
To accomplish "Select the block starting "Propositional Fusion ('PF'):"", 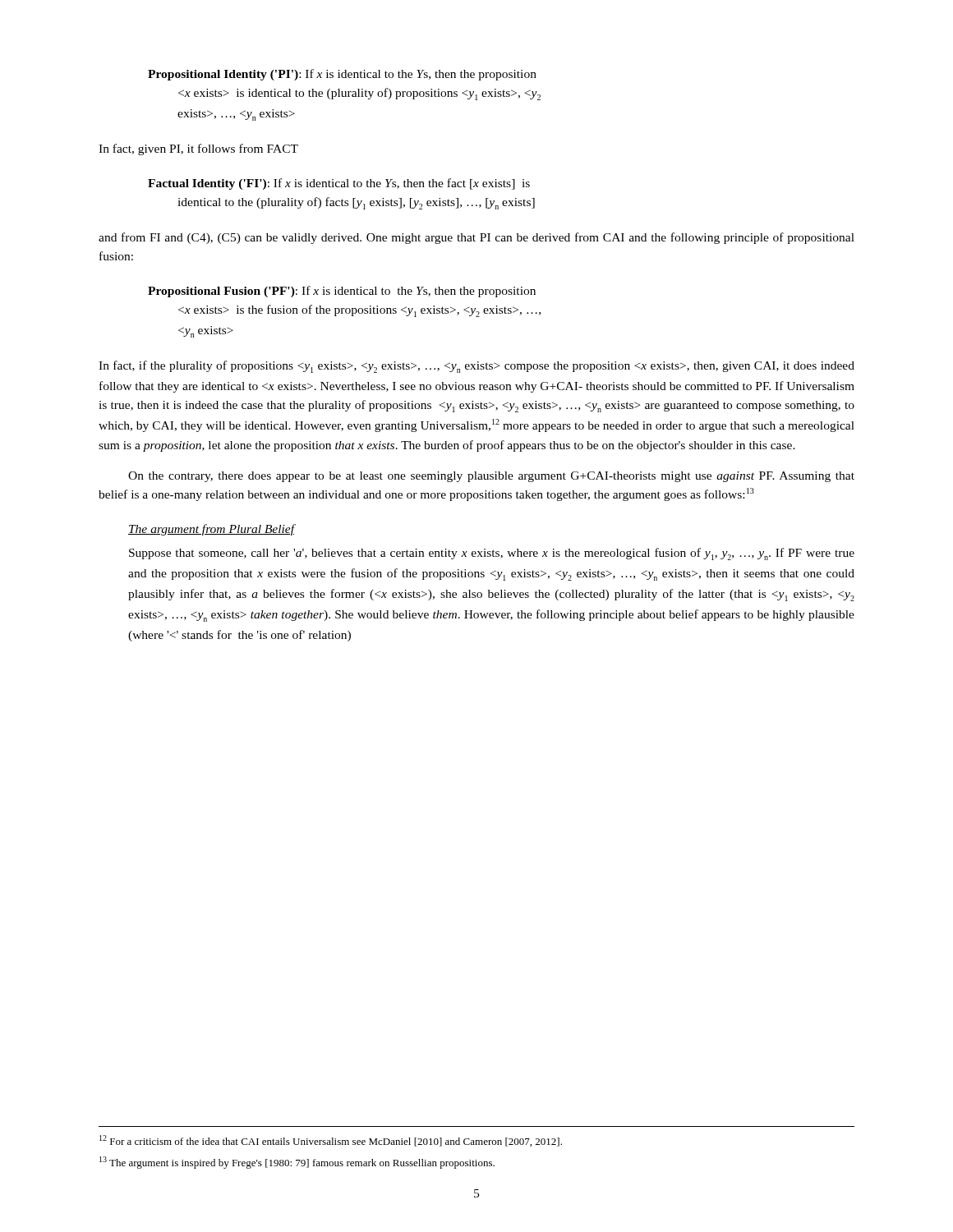I will [x=501, y=311].
